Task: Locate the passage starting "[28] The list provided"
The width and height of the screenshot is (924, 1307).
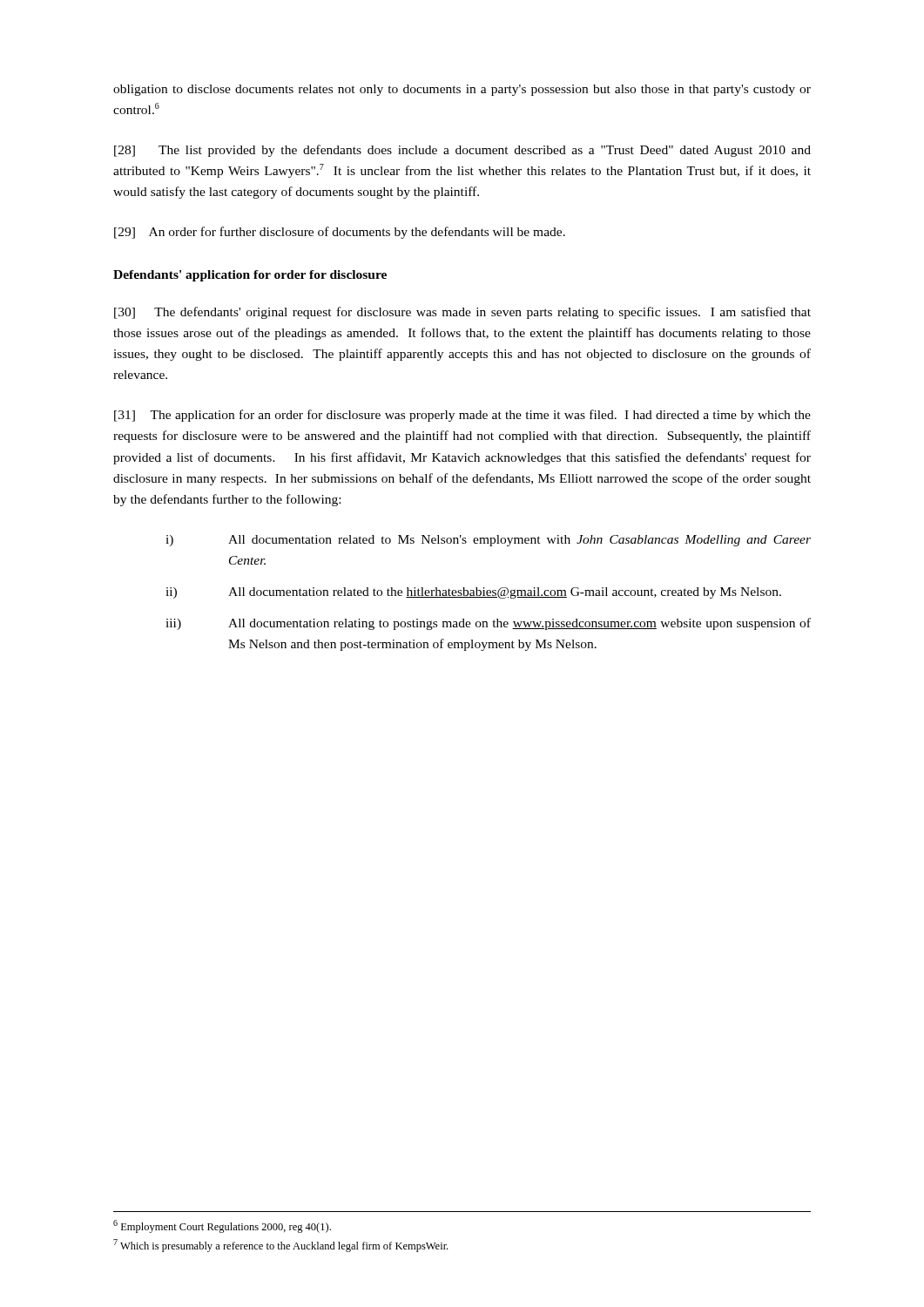Action: click(x=462, y=171)
